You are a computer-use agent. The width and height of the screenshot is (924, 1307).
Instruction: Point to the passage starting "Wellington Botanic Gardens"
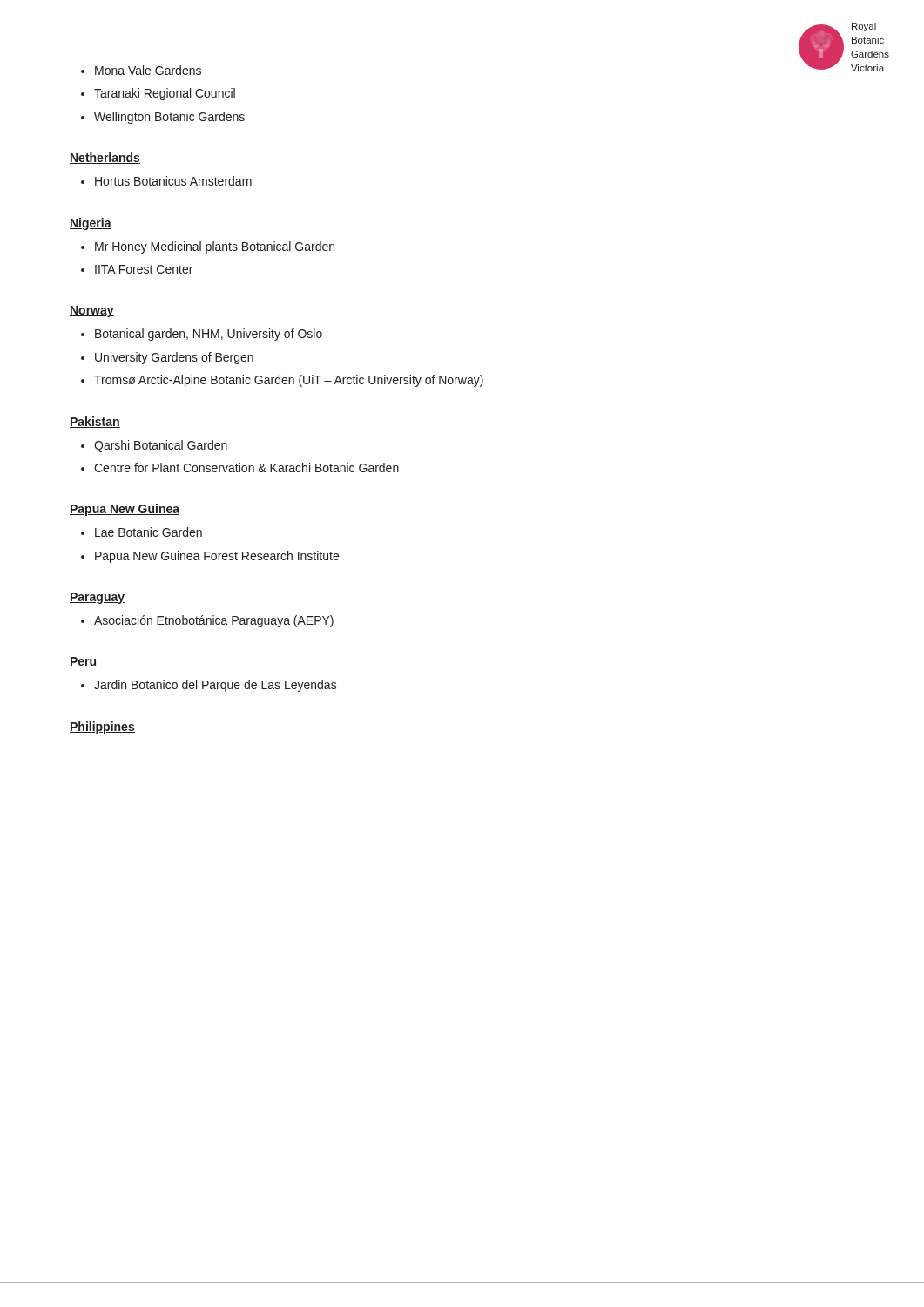(x=163, y=118)
